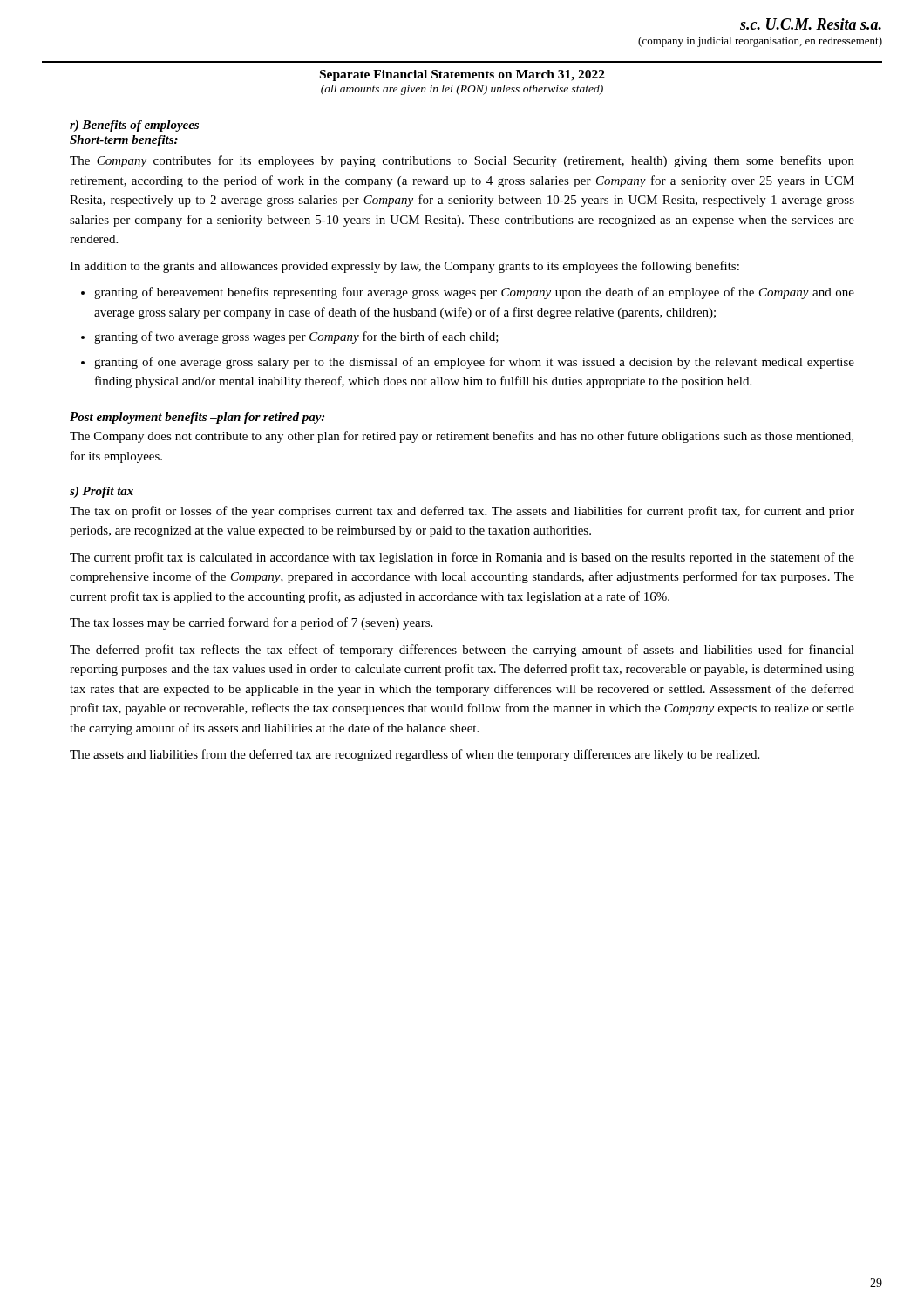Find the section header that reads "s) Profit tax"

point(102,492)
